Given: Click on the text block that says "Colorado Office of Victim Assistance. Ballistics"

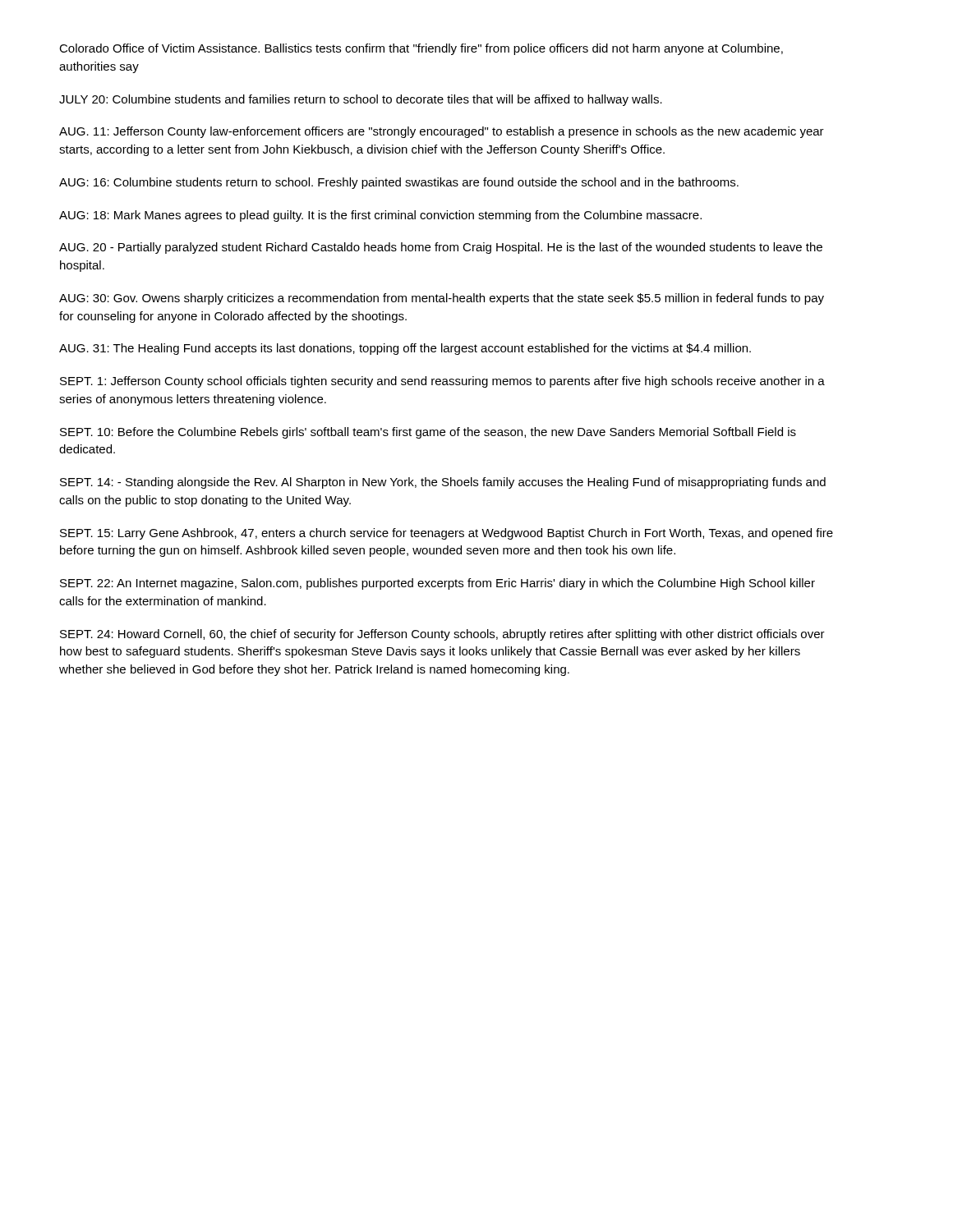Looking at the screenshot, I should tap(421, 57).
